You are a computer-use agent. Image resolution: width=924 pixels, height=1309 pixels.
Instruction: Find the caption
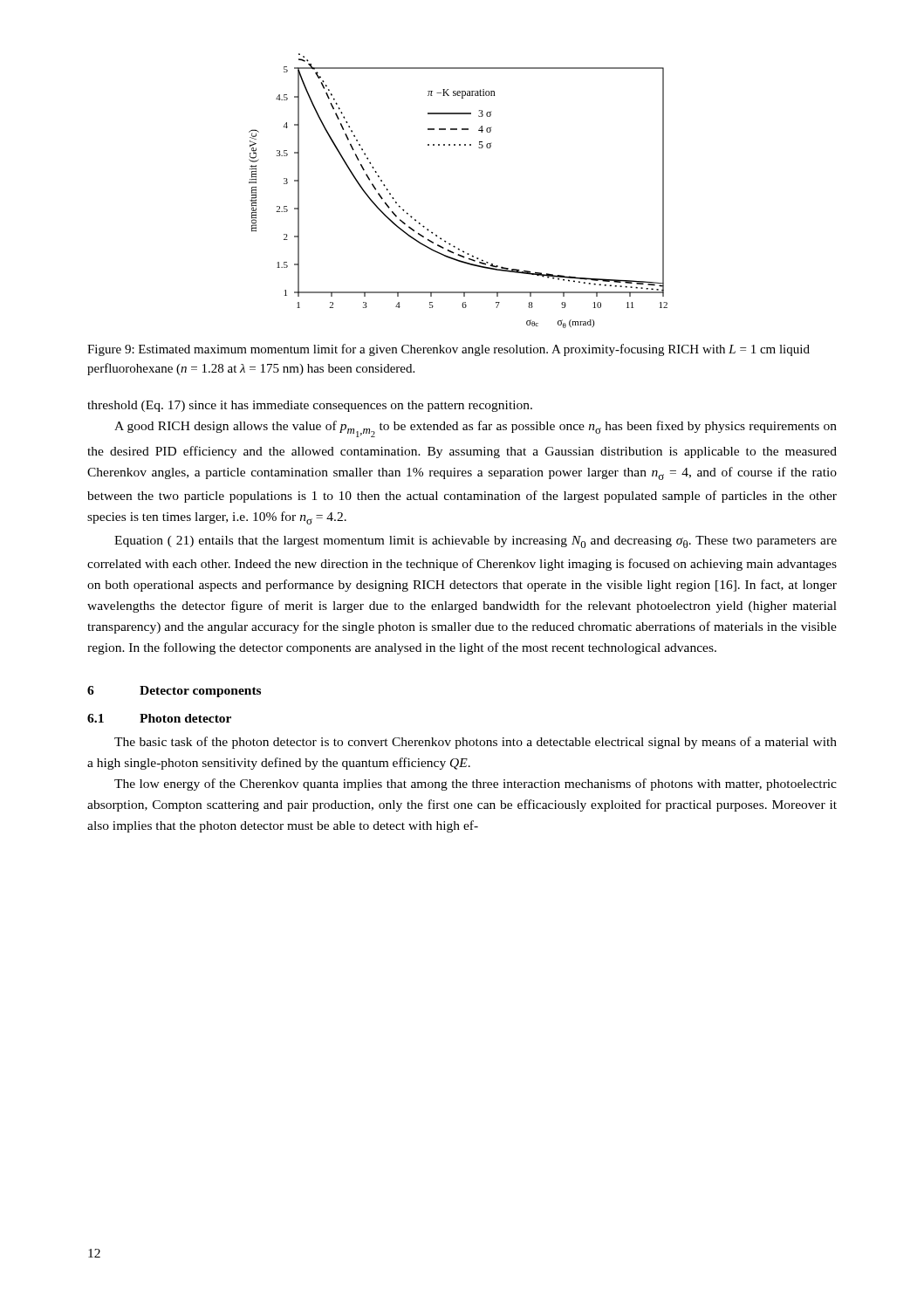point(448,359)
